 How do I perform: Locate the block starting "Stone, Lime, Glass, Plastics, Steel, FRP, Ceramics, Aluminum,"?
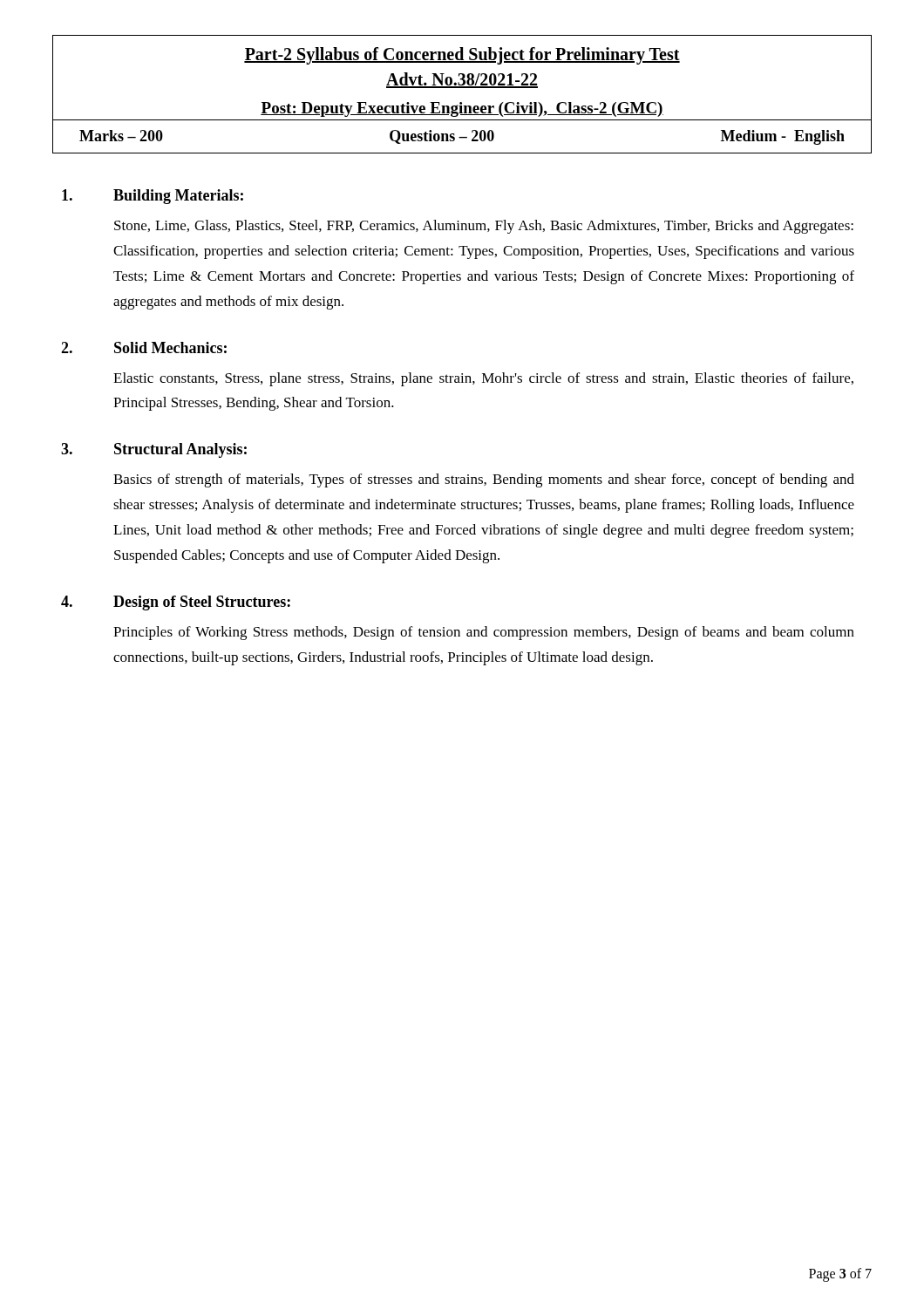coord(484,263)
